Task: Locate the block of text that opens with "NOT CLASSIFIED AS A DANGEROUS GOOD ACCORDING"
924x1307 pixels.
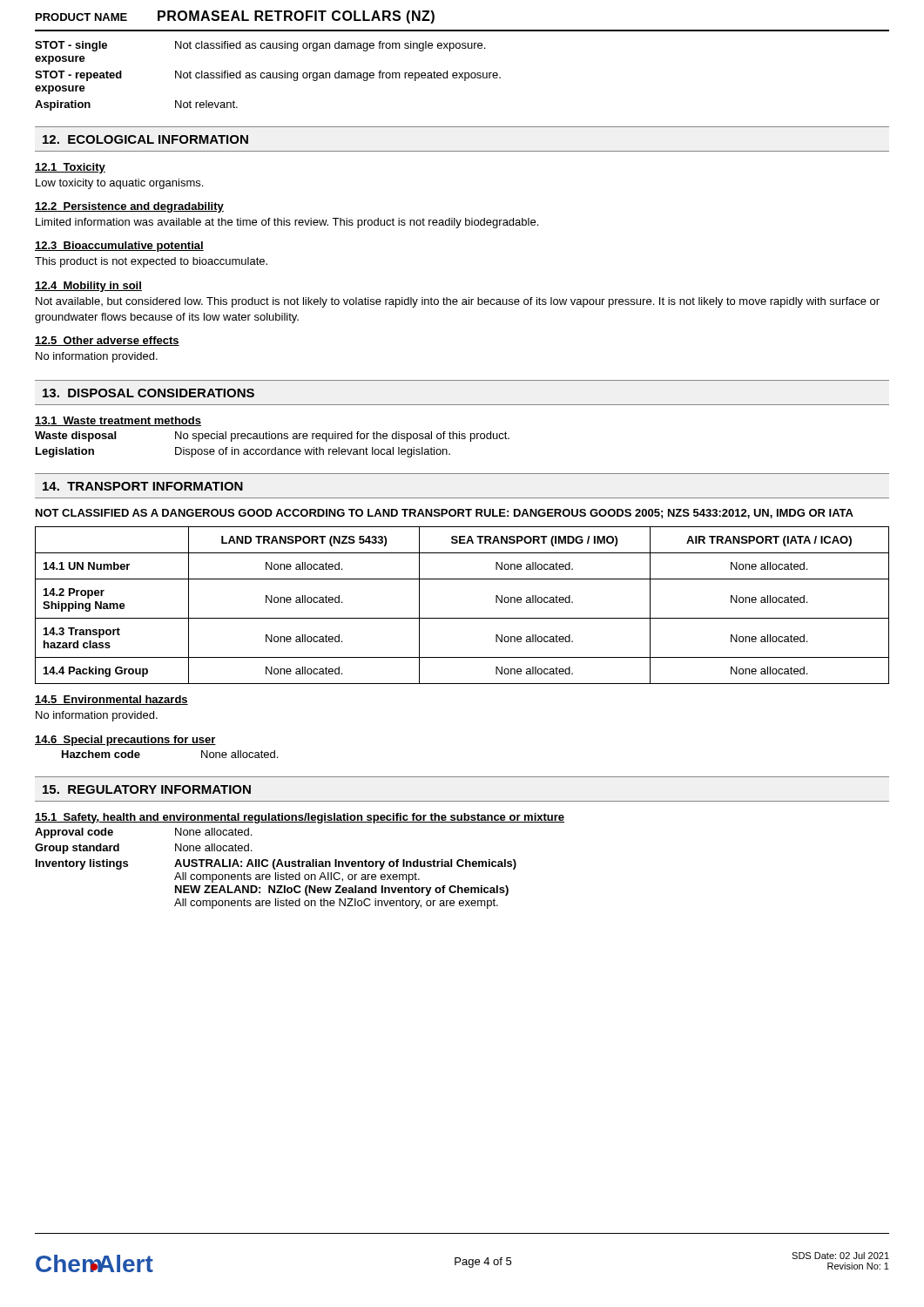Action: tap(444, 513)
